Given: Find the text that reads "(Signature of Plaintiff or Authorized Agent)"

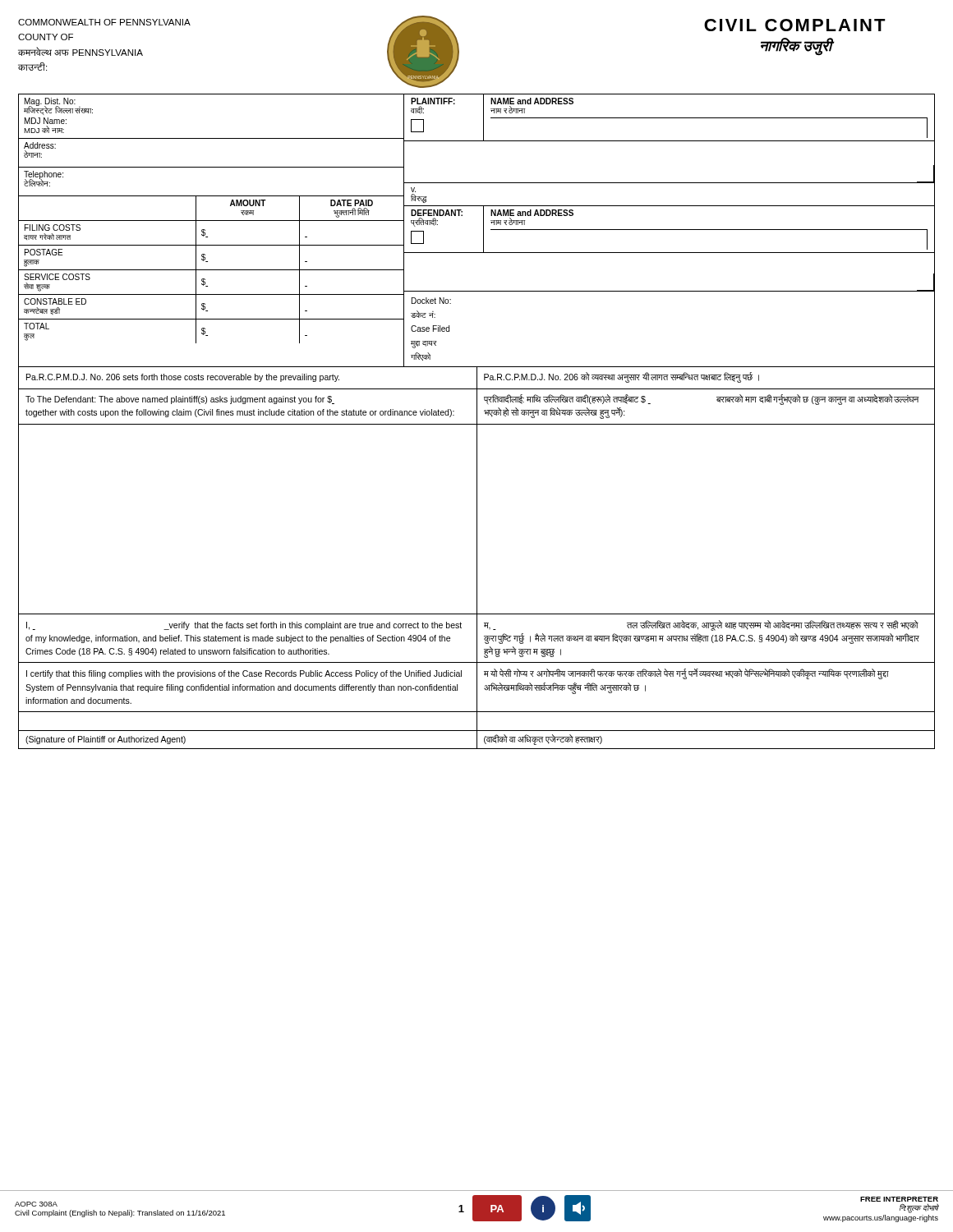Looking at the screenshot, I should [x=106, y=739].
